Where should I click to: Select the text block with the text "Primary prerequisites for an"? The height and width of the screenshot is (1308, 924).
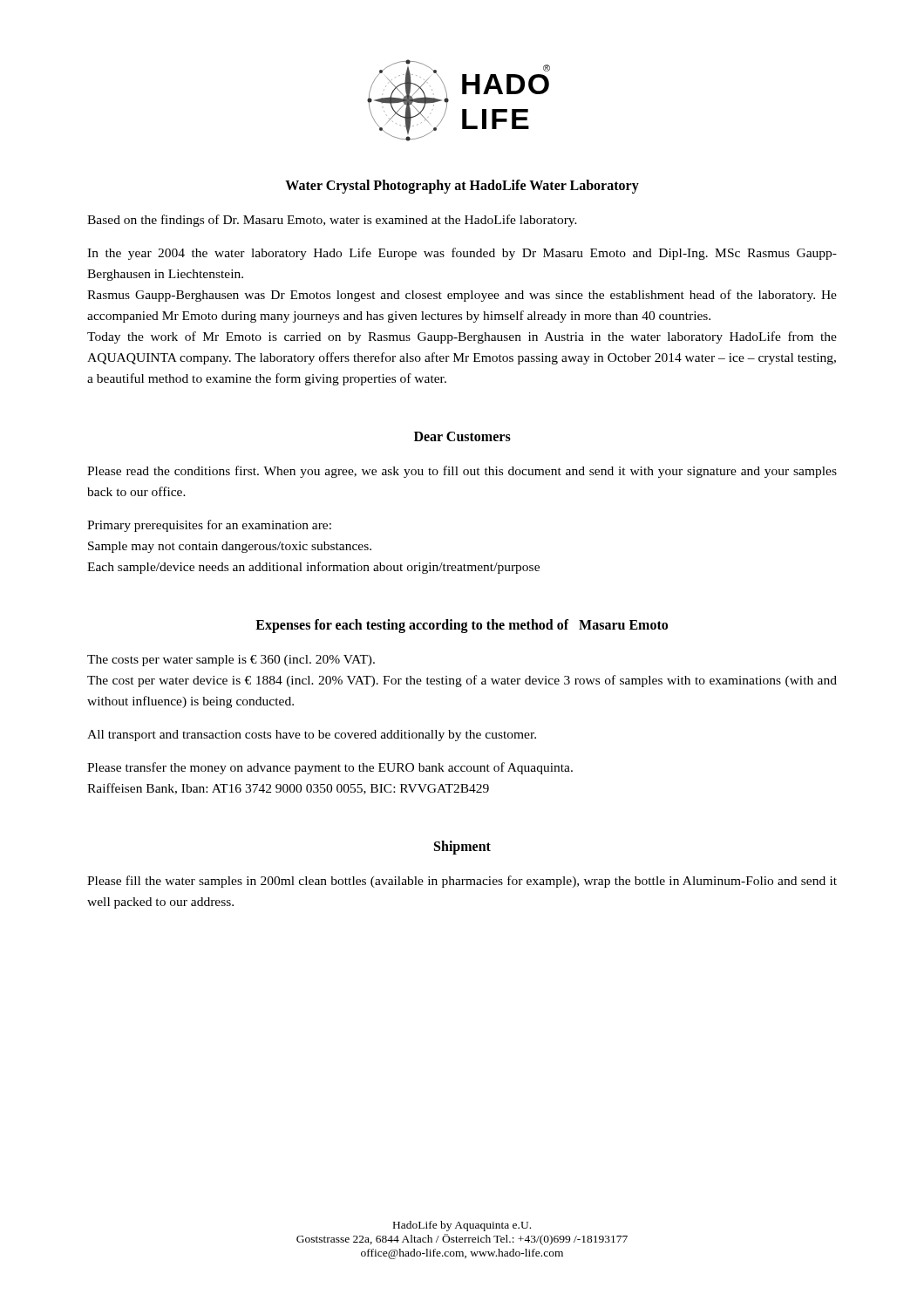pyautogui.click(x=314, y=546)
